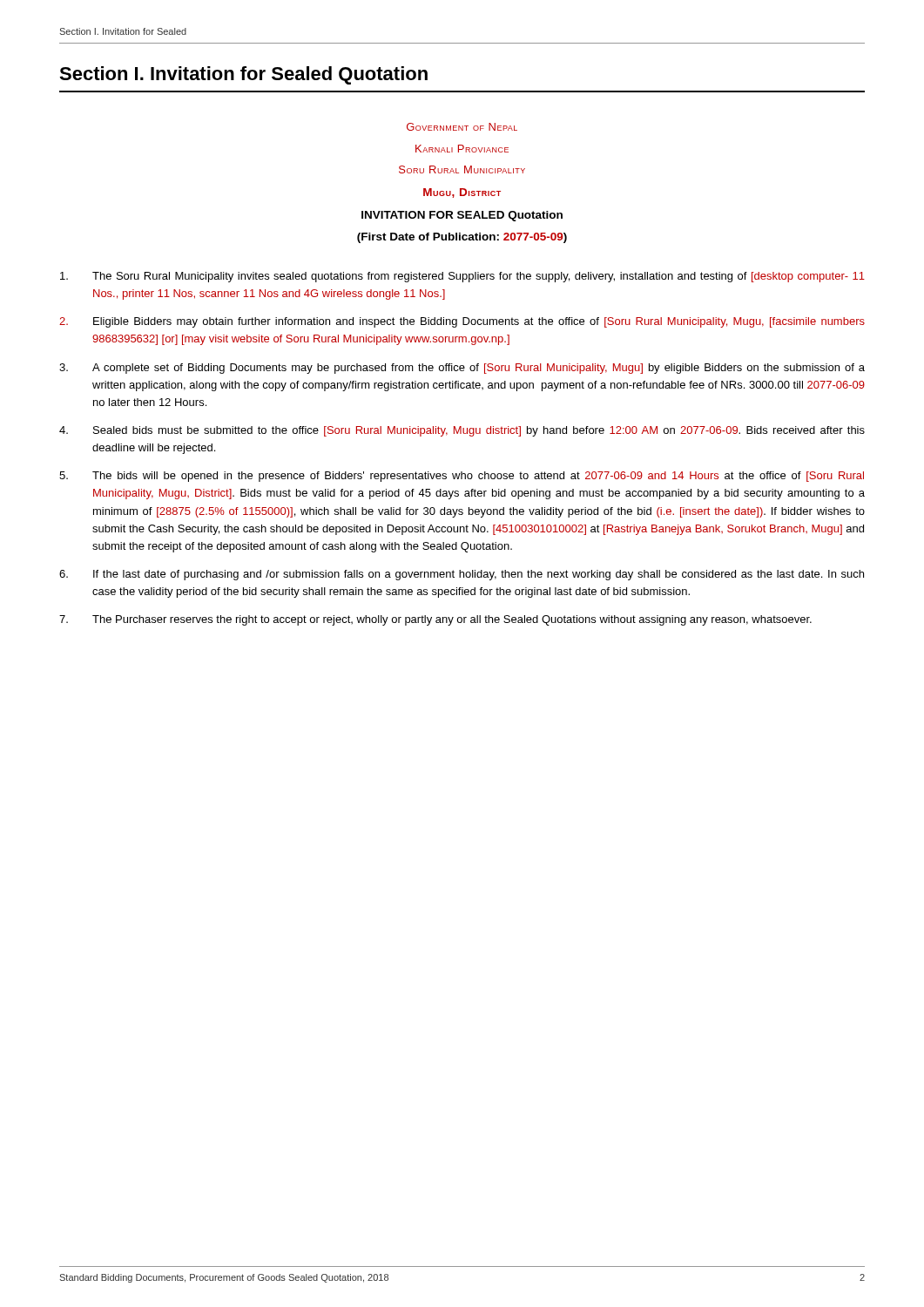
Task: Find the list item containing "2. Eligible Bidders may obtain further"
Action: coord(462,331)
